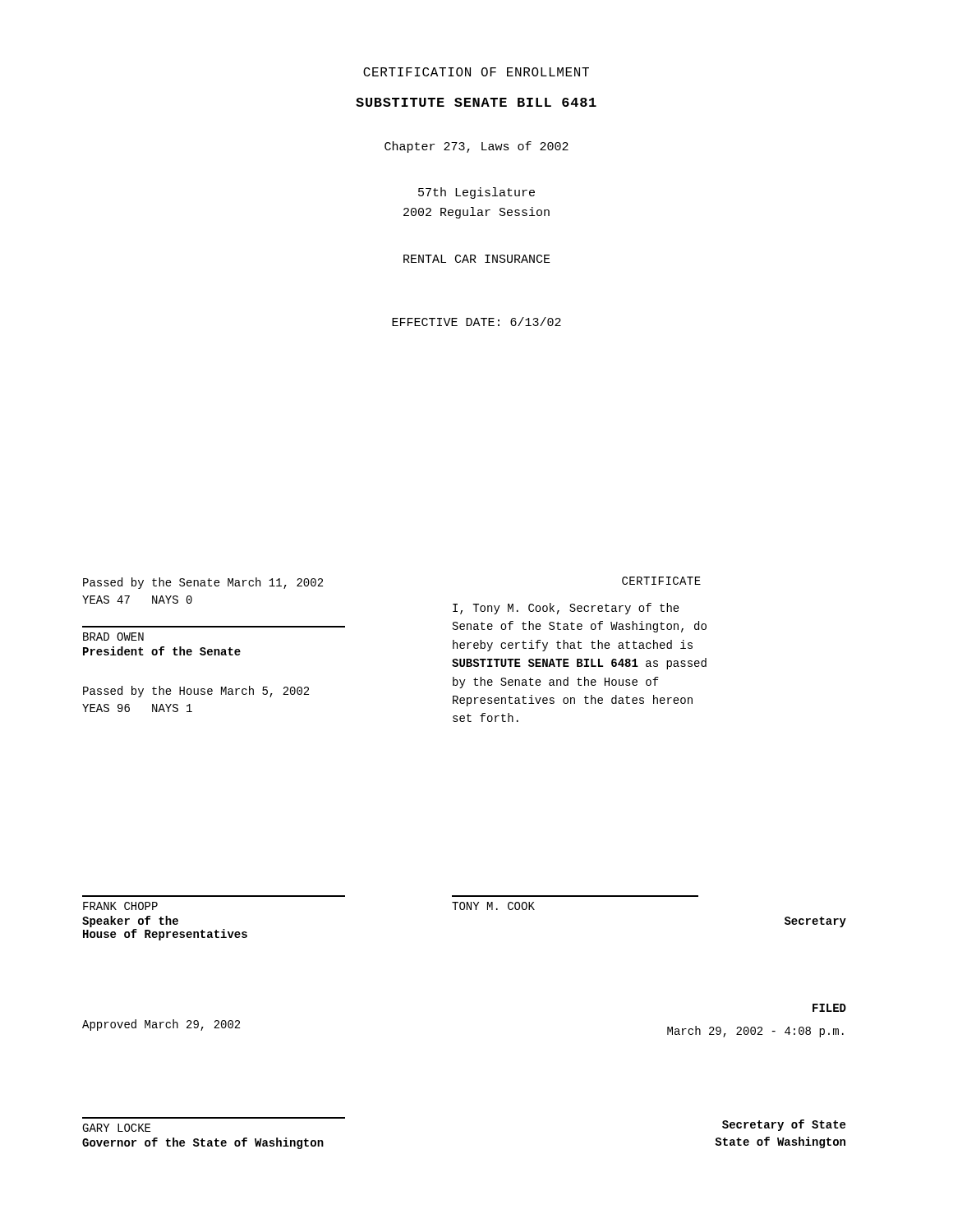Viewport: 953px width, 1232px height.
Task: Find the text with the text "Secretary of StateState of Washington"
Action: [x=781, y=1134]
